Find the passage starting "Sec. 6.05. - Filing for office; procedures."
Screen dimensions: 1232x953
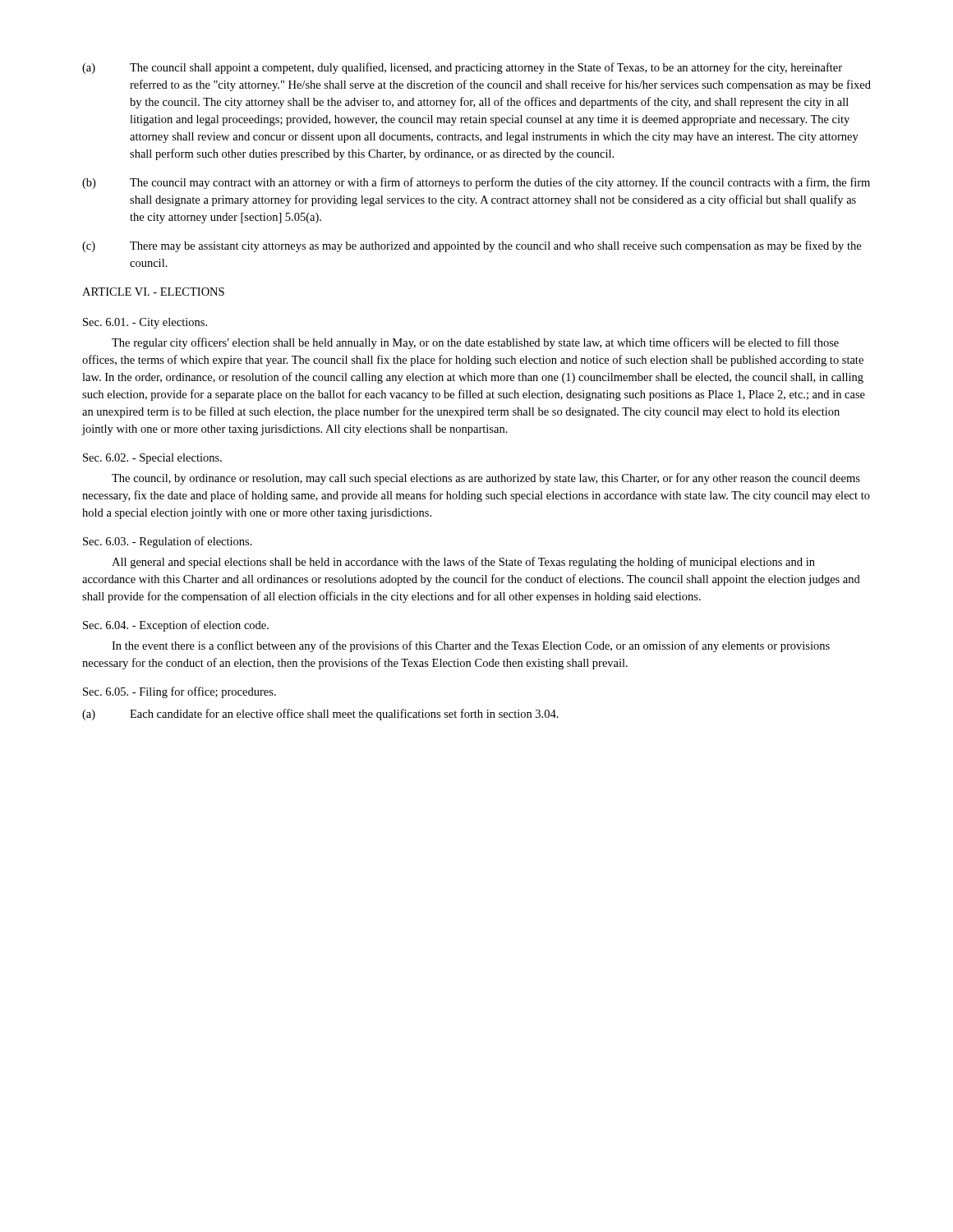(179, 692)
